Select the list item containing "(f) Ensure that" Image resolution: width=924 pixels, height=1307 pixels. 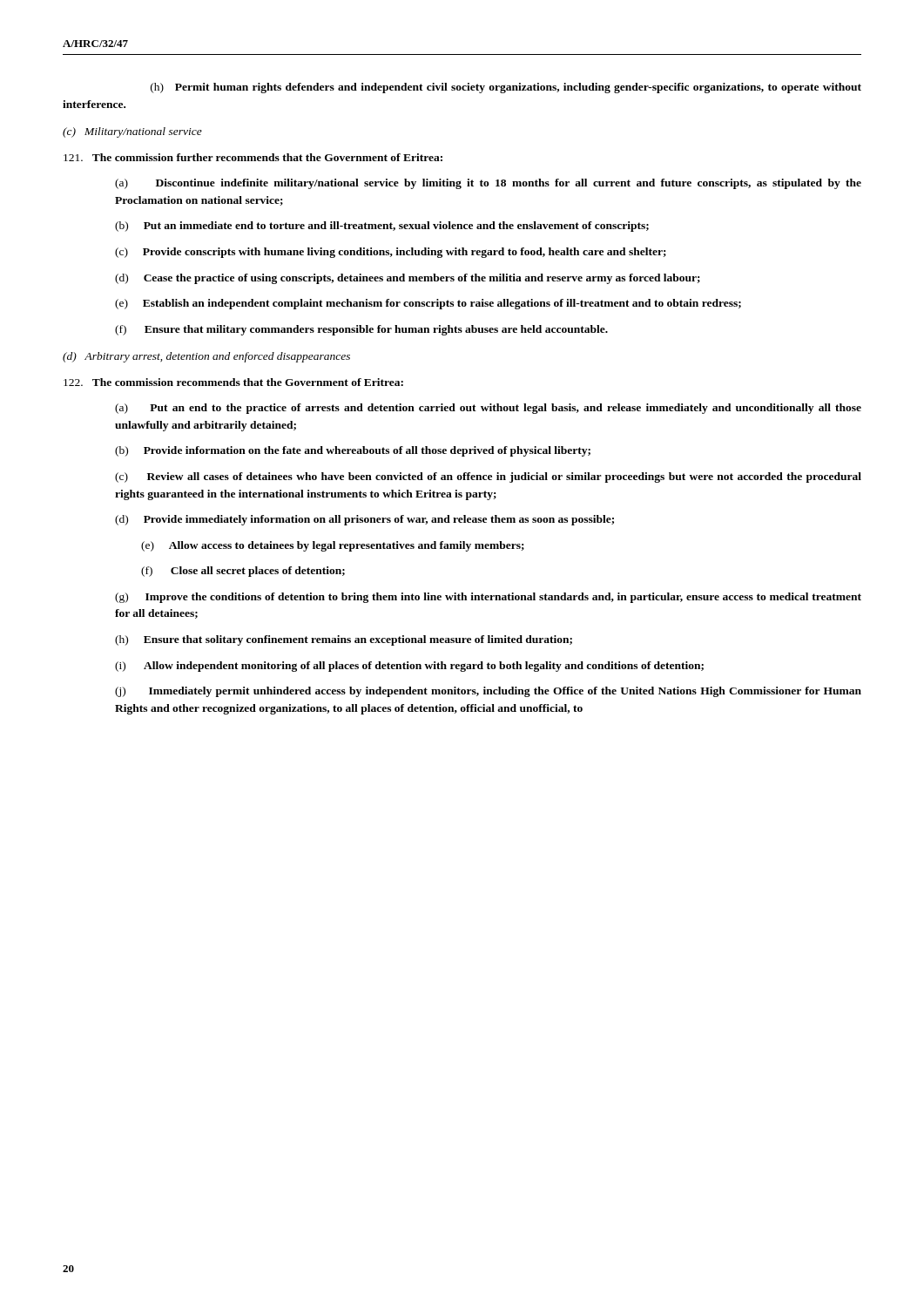coord(361,329)
